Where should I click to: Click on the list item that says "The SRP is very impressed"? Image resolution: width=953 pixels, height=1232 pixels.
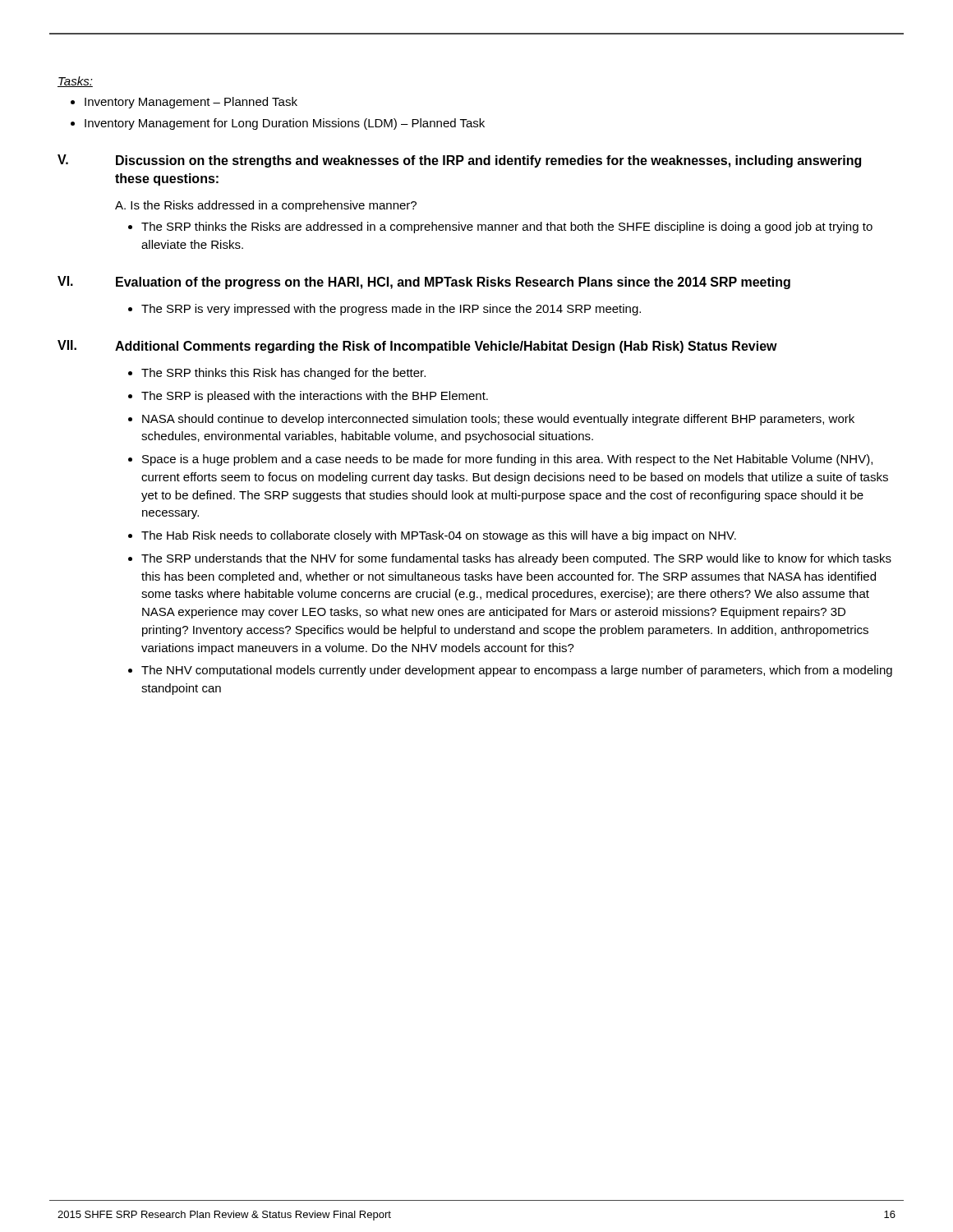click(392, 308)
